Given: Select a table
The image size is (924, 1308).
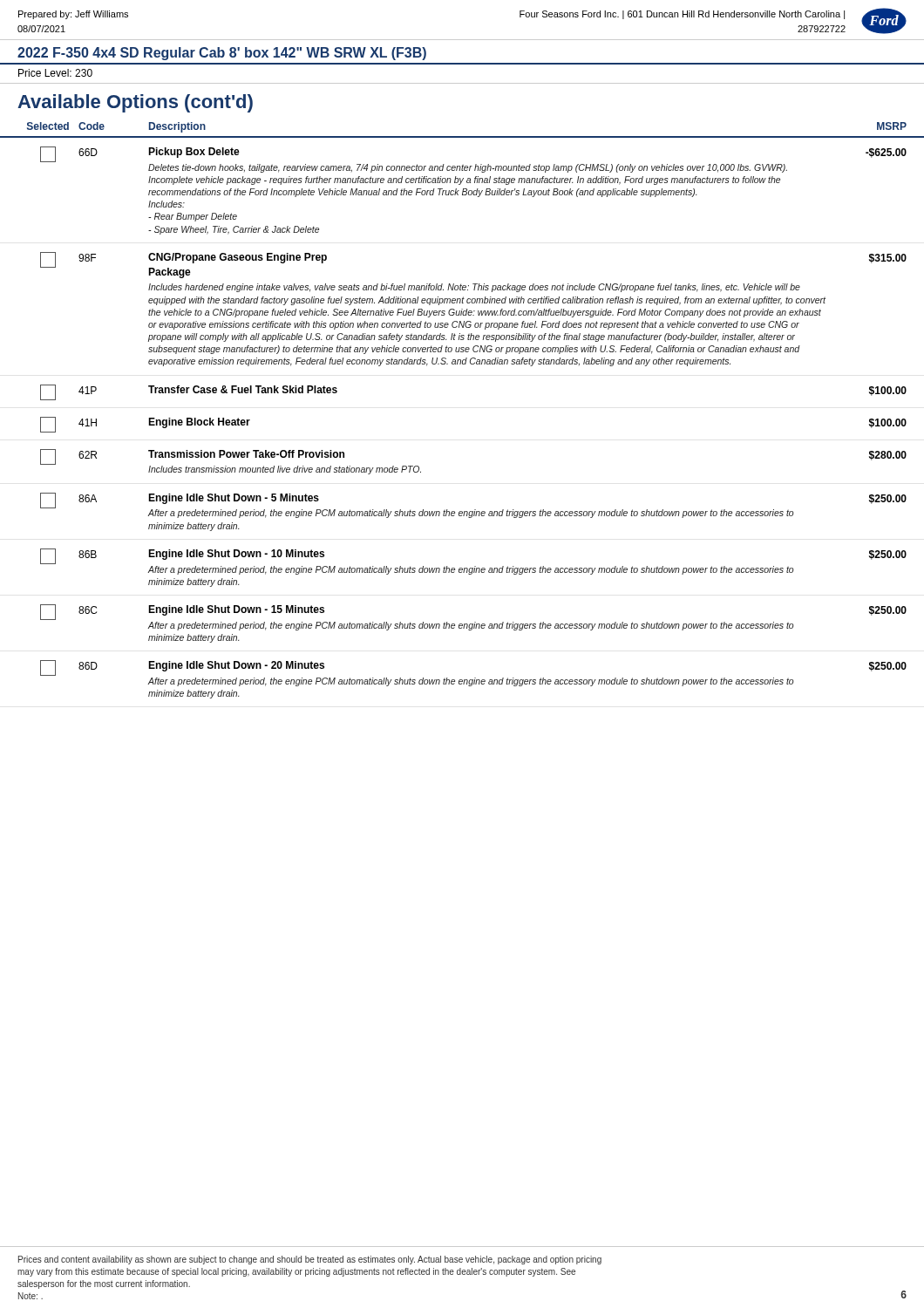Looking at the screenshot, I should pyautogui.click(x=462, y=412).
